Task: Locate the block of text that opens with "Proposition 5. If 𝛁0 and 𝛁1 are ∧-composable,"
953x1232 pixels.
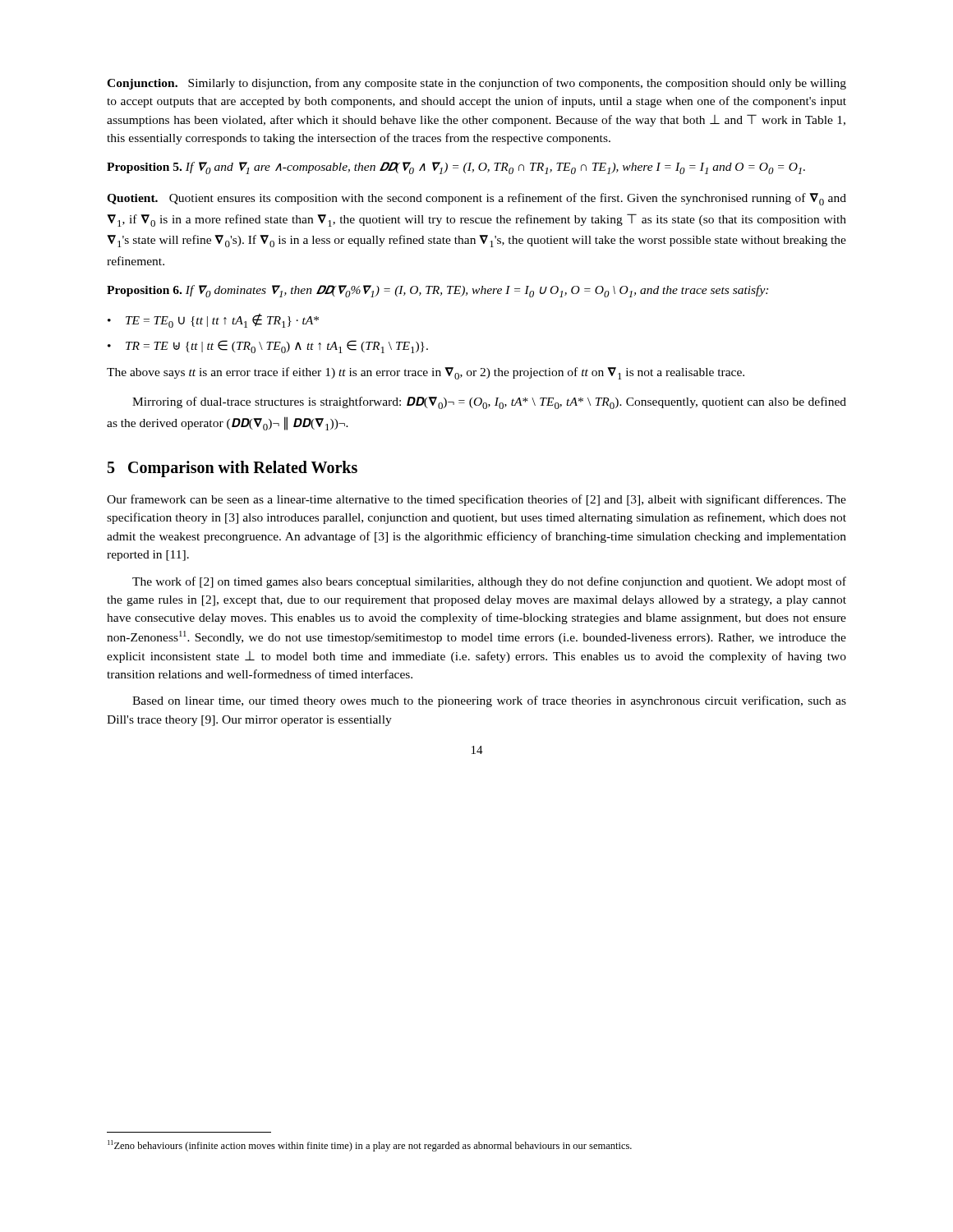Action: (x=476, y=168)
